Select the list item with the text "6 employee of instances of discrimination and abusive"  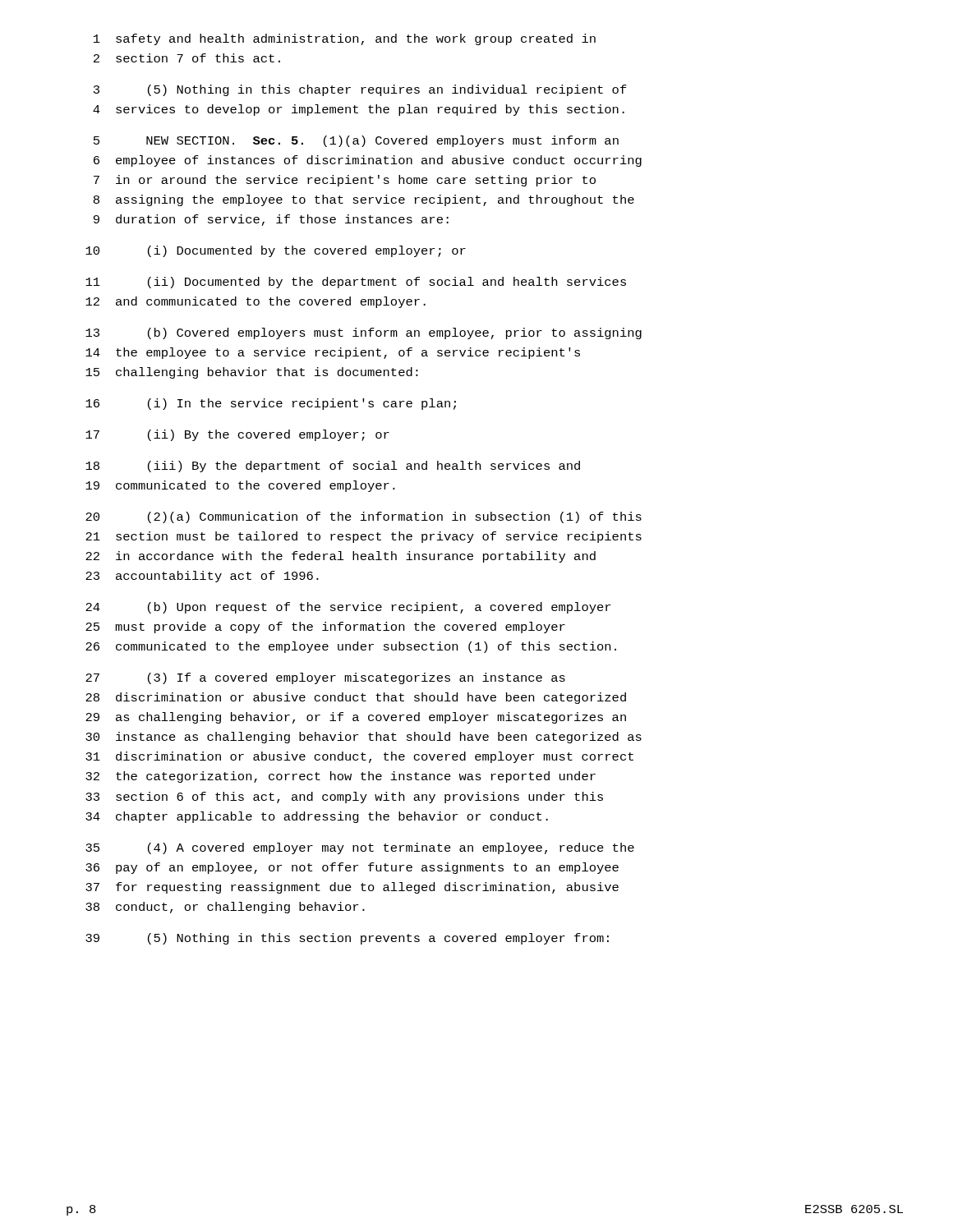click(x=485, y=161)
